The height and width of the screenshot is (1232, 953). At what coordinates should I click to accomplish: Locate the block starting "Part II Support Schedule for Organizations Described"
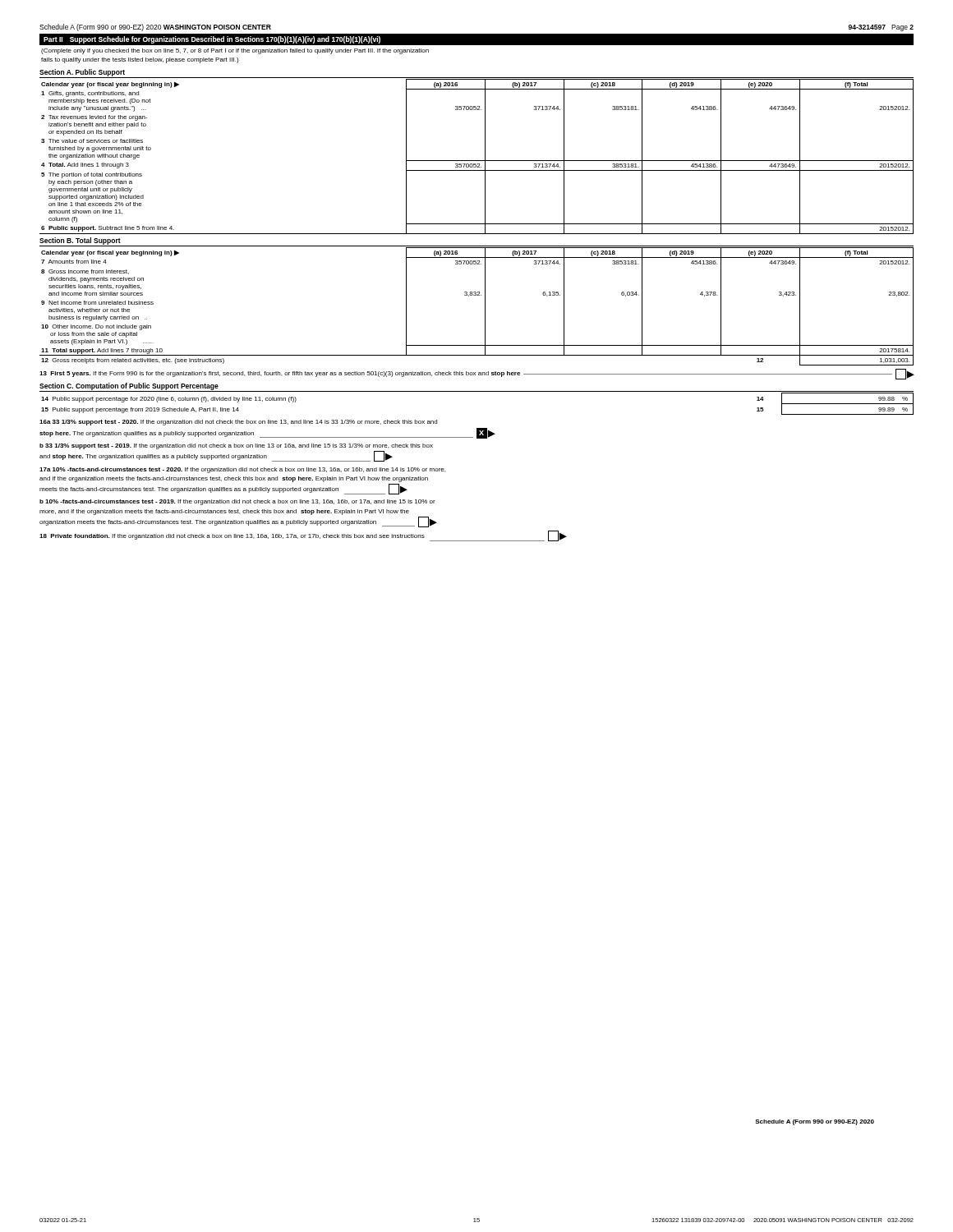click(212, 39)
